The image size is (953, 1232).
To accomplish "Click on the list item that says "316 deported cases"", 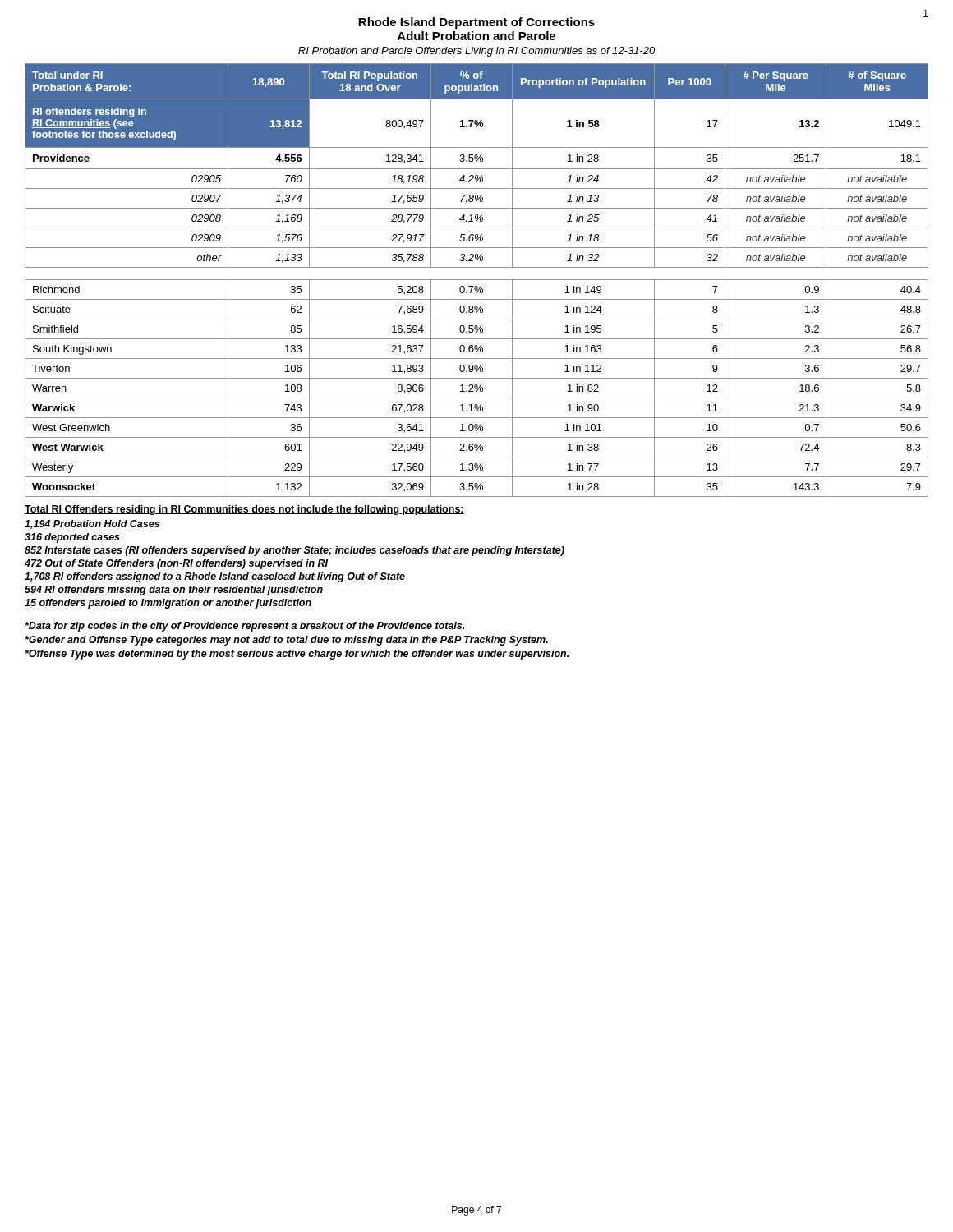I will pyautogui.click(x=72, y=537).
